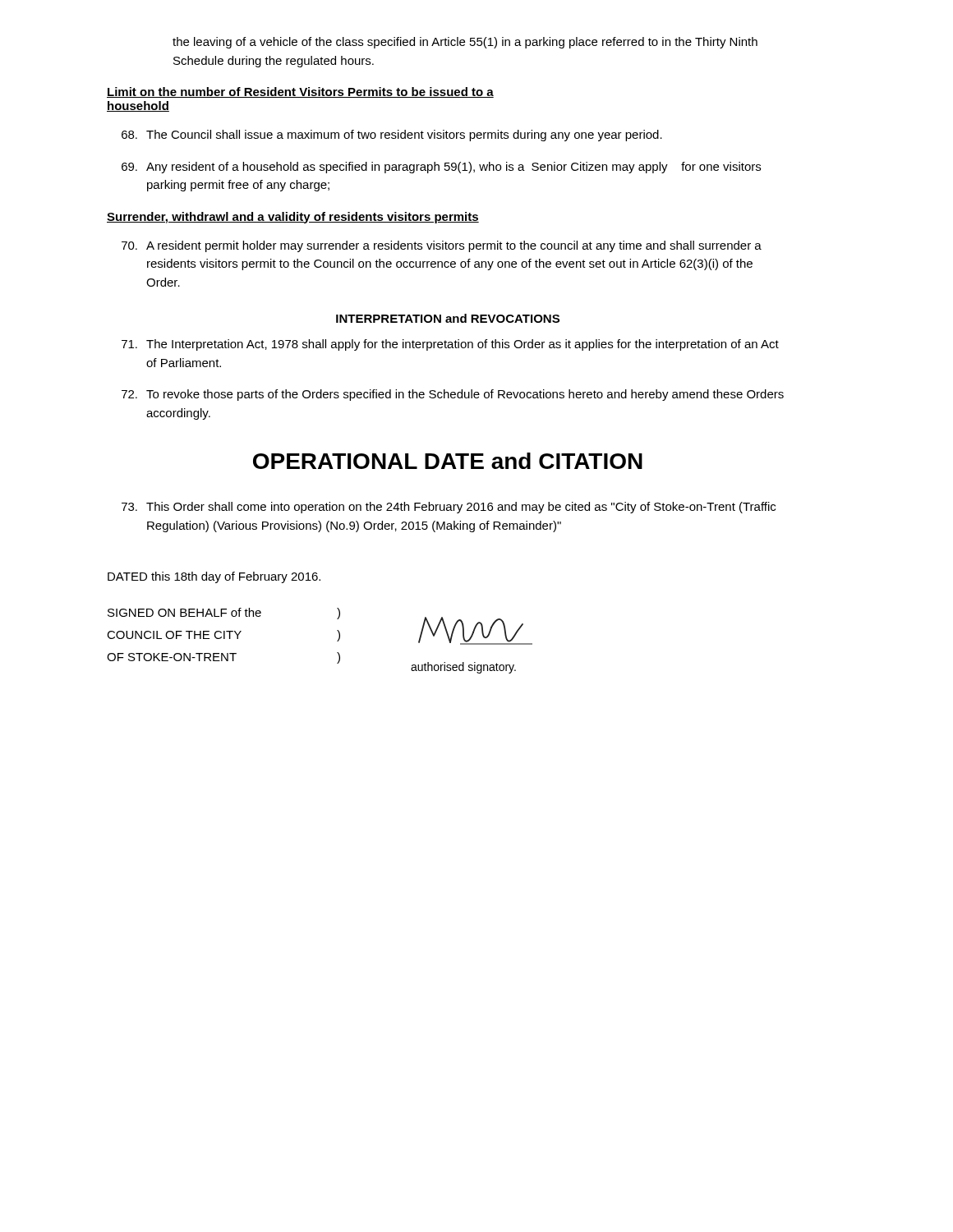
Task: Point to the section header beginning "Limit on the number of Resident Visitors Permits"
Action: (300, 99)
